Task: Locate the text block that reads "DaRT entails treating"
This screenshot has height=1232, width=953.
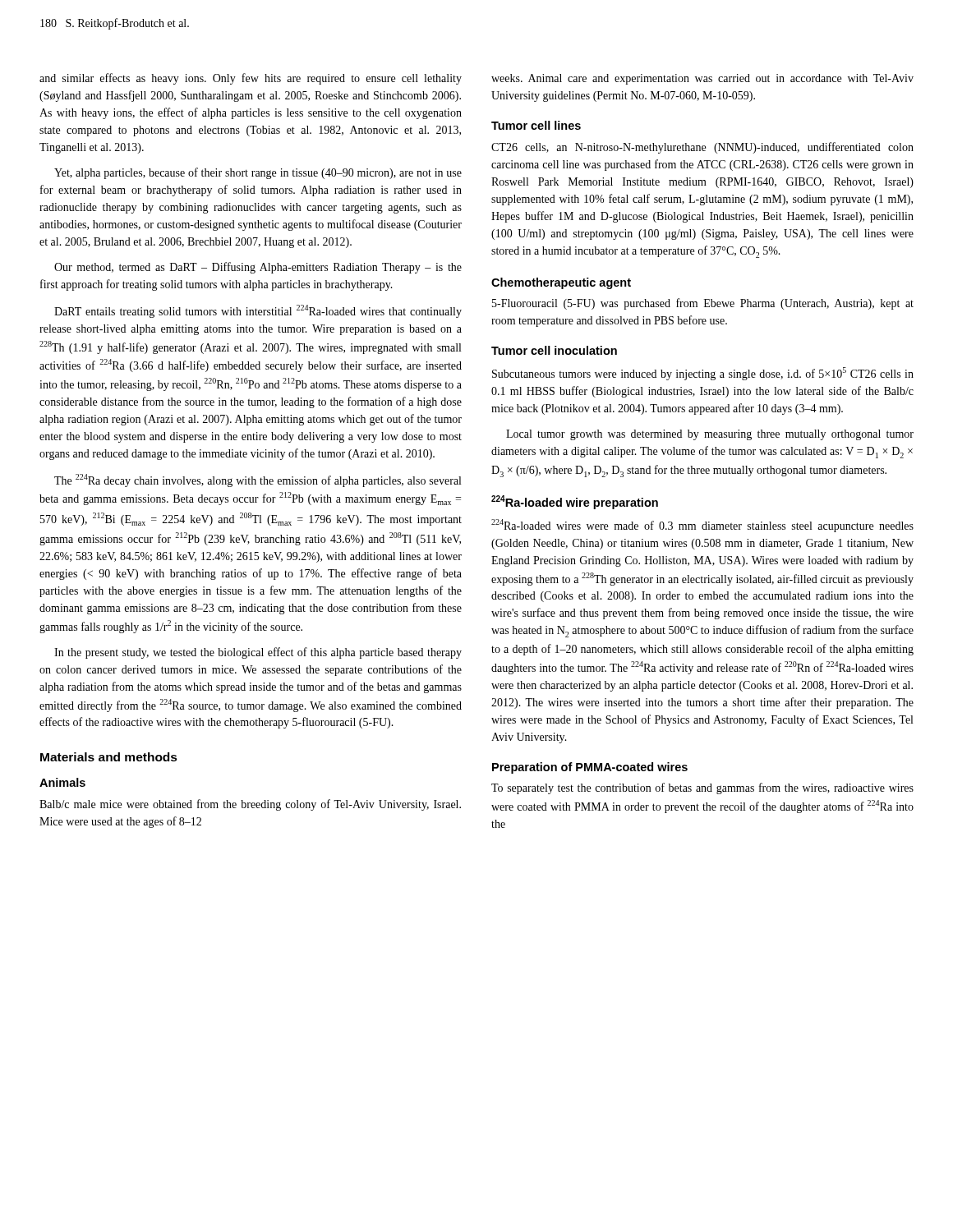Action: (x=251, y=382)
